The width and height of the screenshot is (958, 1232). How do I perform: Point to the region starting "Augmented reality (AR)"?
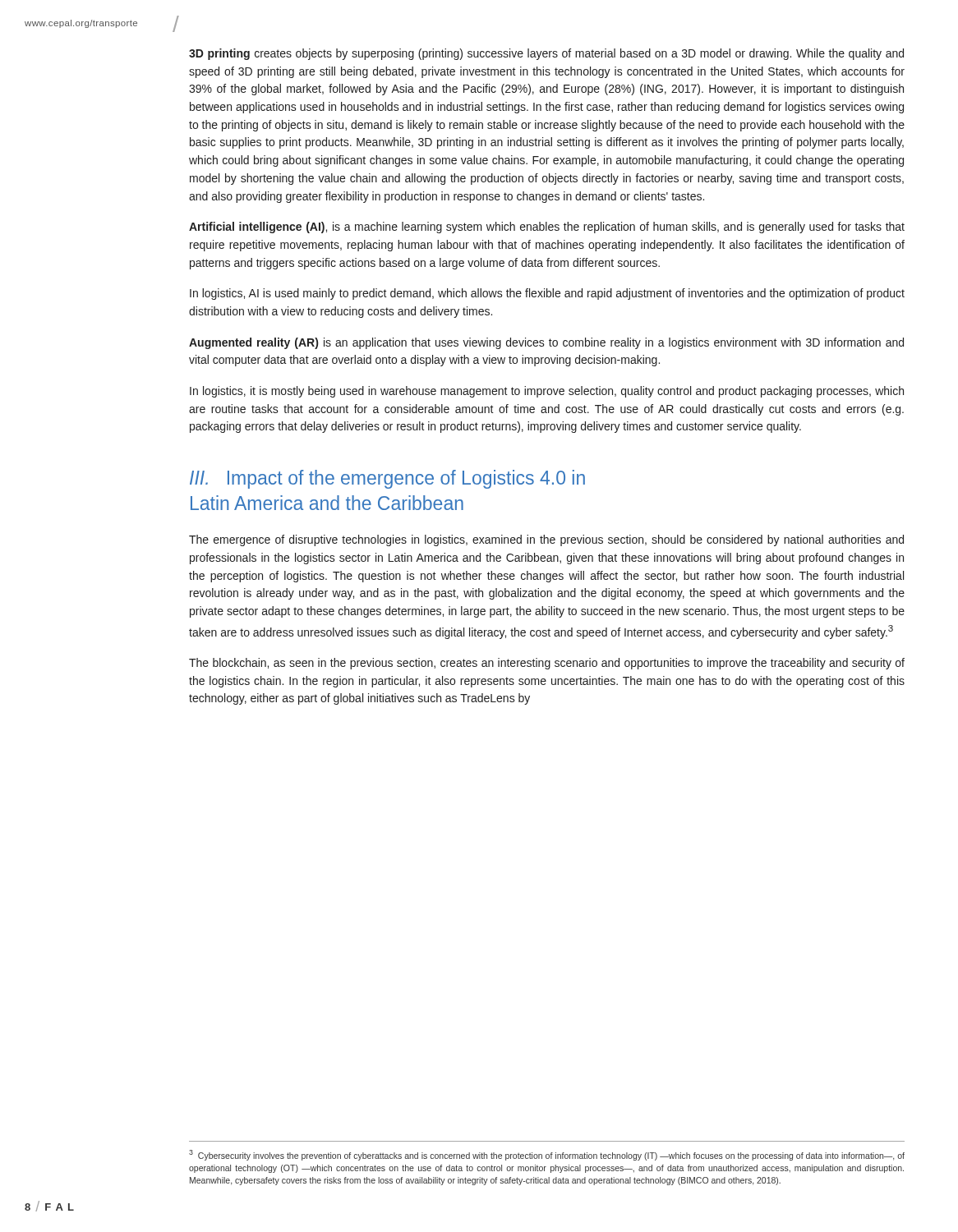coord(547,351)
